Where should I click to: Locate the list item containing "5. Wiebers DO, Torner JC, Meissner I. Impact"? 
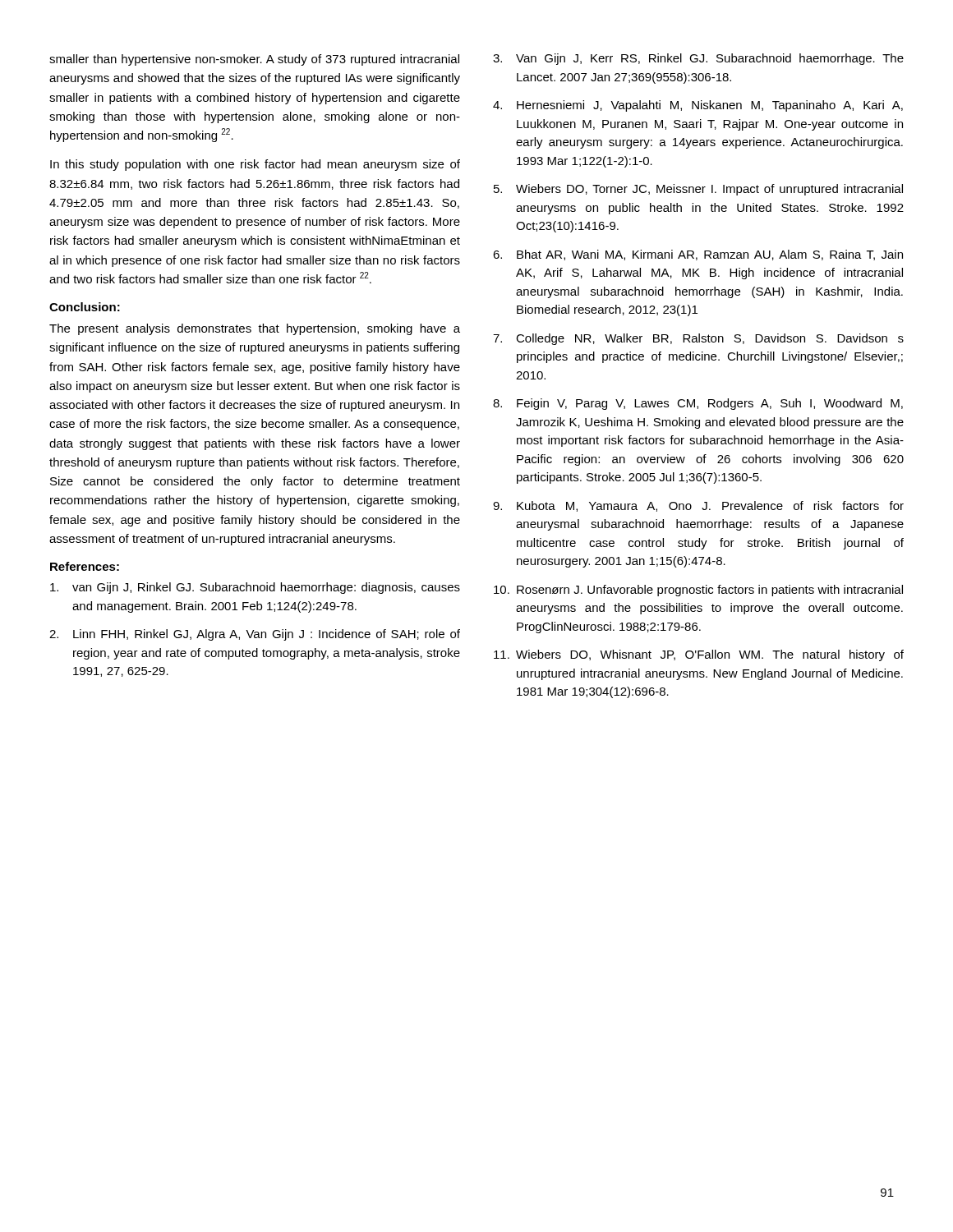(698, 208)
